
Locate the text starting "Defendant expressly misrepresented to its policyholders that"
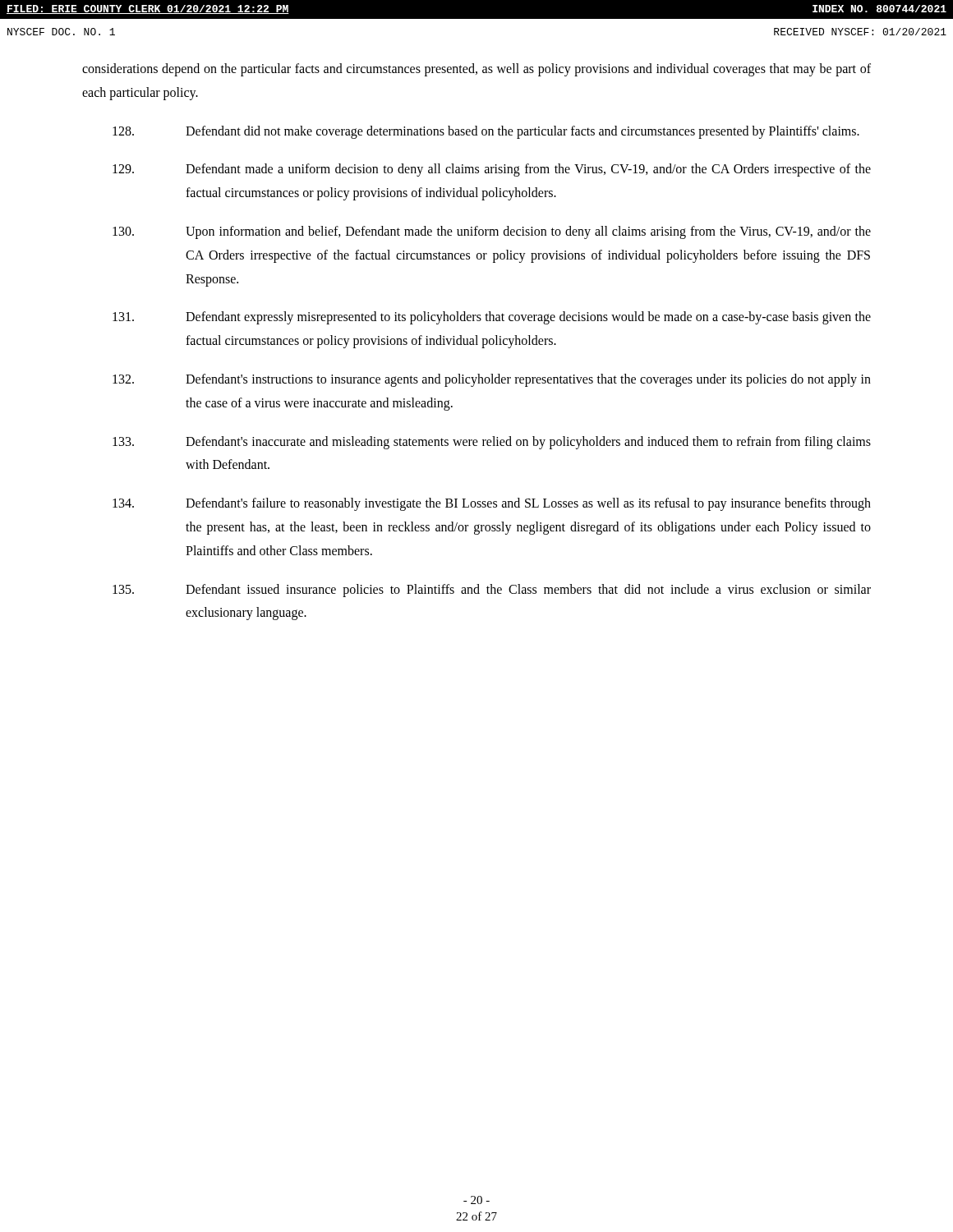click(x=476, y=329)
